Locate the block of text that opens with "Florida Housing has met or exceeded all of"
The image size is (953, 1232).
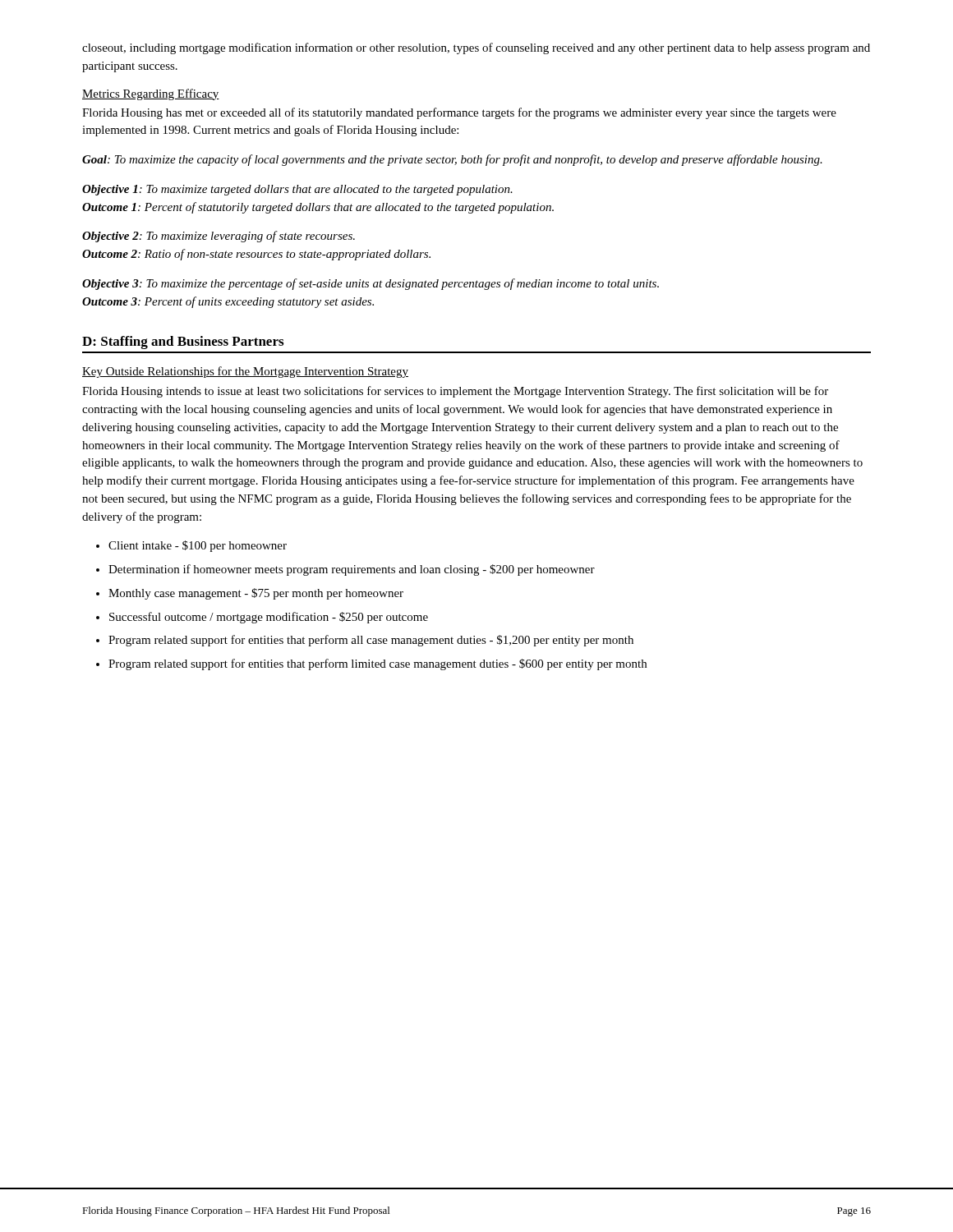pos(459,121)
